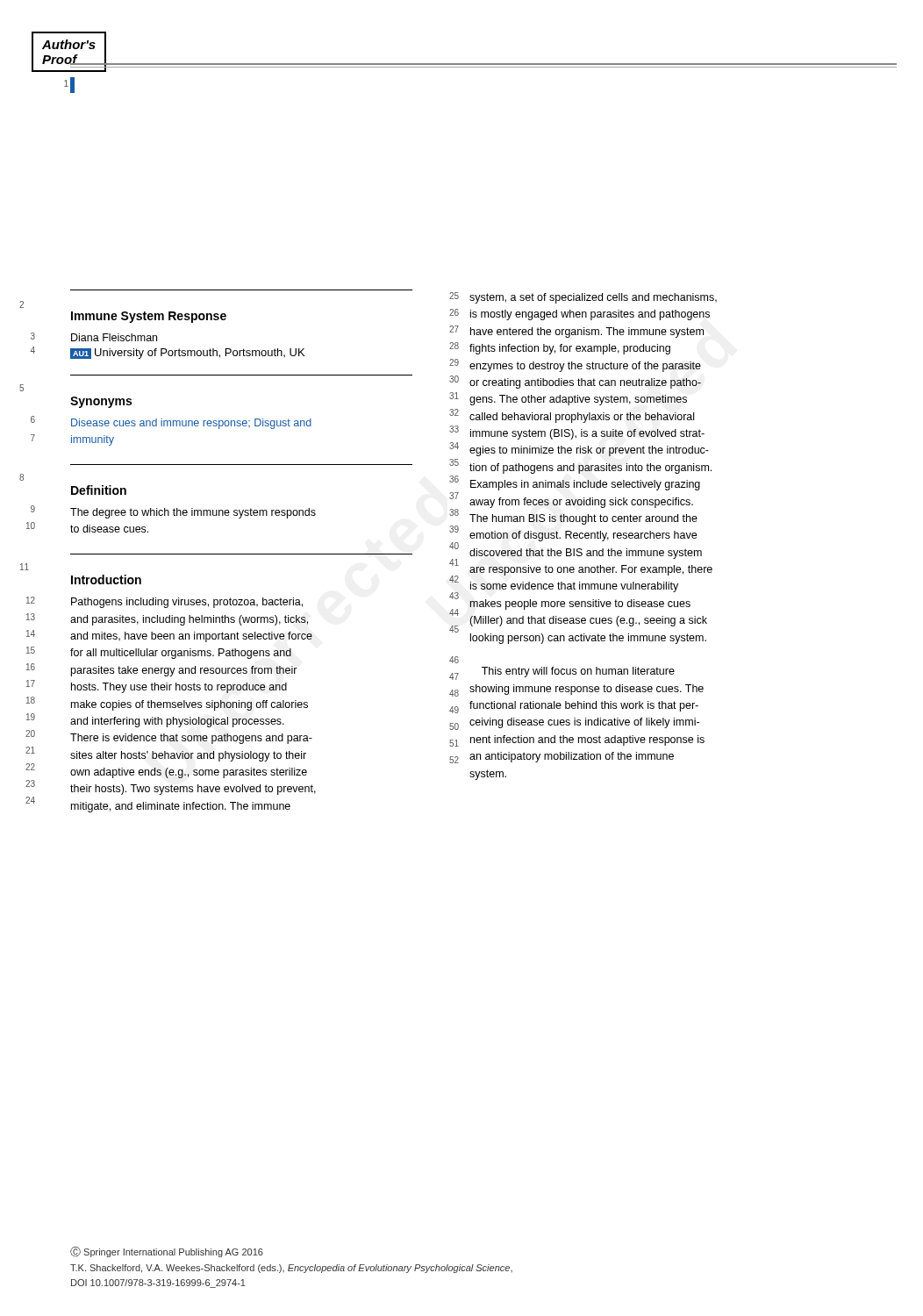Click where it says "3 Diana Fleischman"
923x1316 pixels.
[241, 338]
